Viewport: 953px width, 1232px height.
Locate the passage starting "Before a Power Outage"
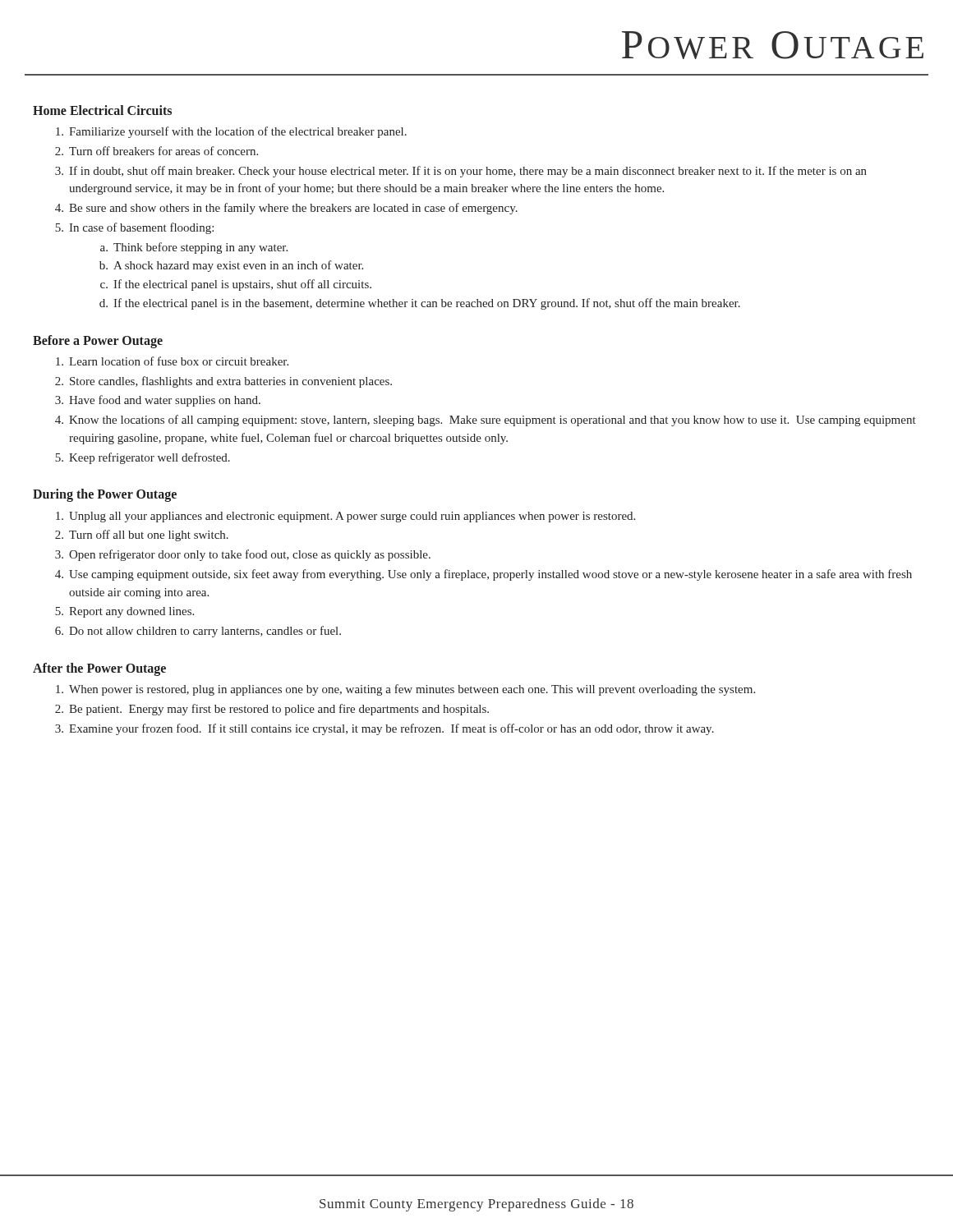click(x=98, y=340)
